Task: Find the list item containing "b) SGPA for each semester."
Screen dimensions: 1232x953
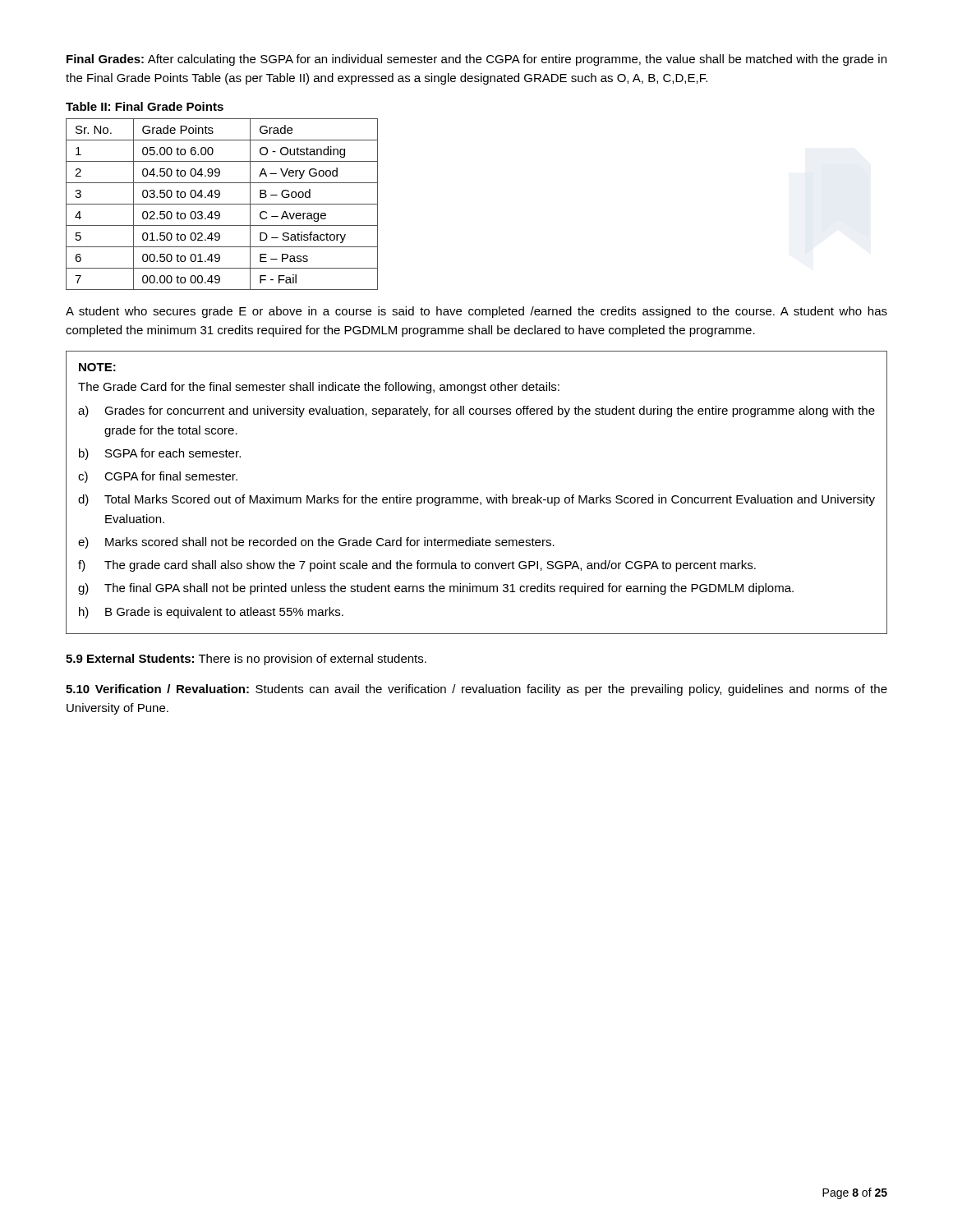Action: point(160,454)
